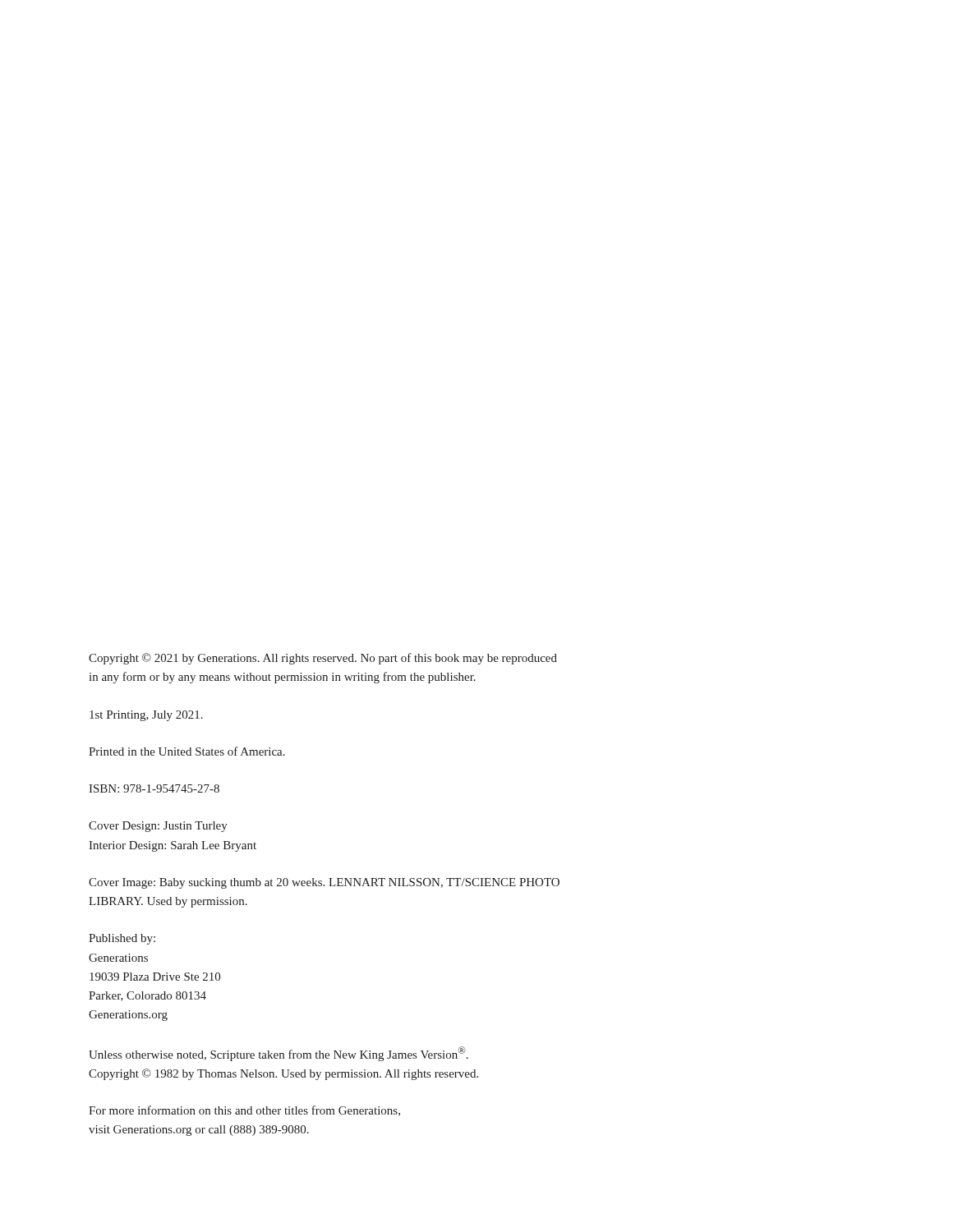Point to the block beginning "Unless otherwise noted, Scripture taken from"
Image resolution: width=953 pixels, height=1232 pixels.
pos(401,1063)
